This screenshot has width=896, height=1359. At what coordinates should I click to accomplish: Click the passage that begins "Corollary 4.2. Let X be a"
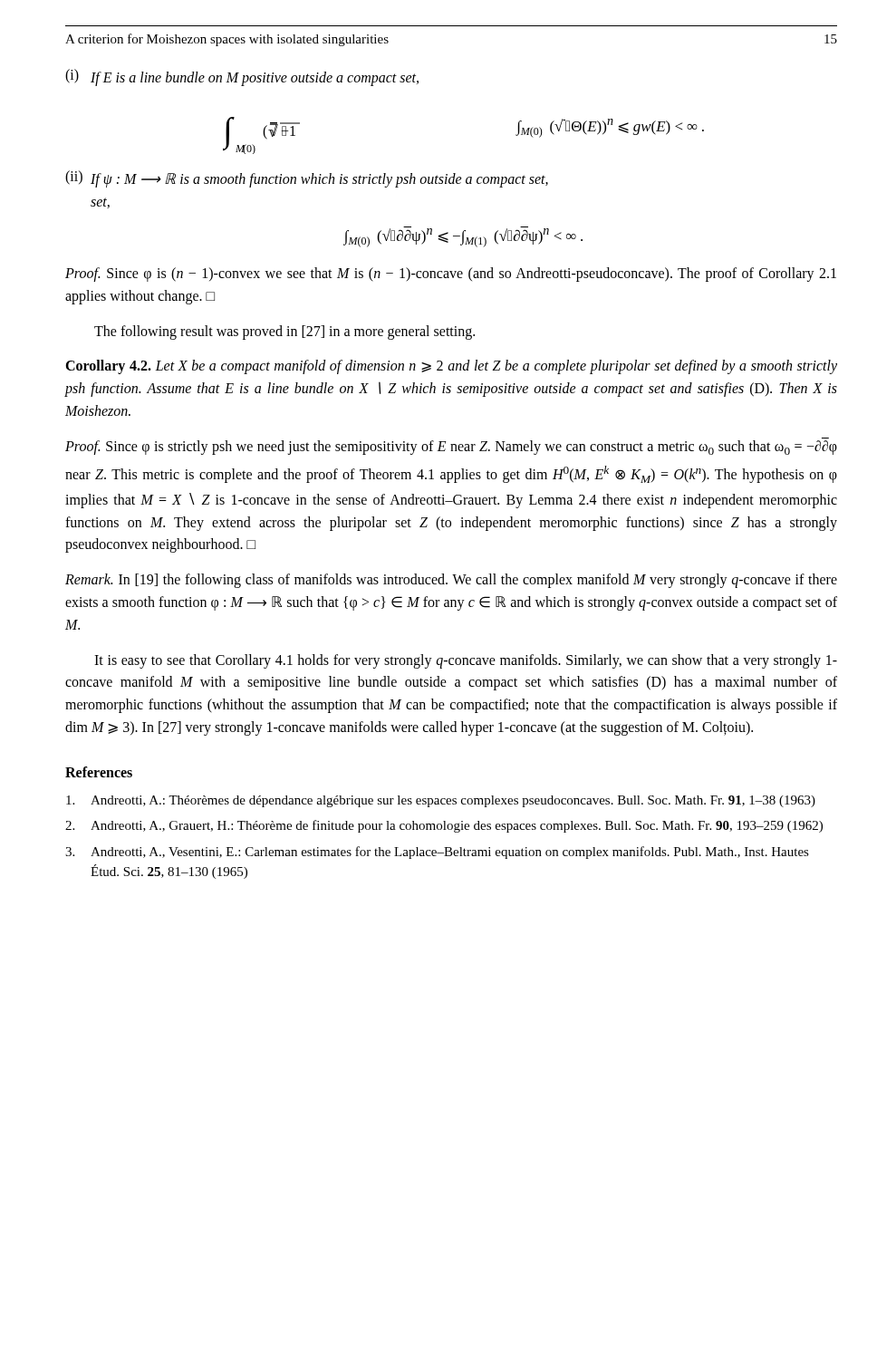click(451, 388)
